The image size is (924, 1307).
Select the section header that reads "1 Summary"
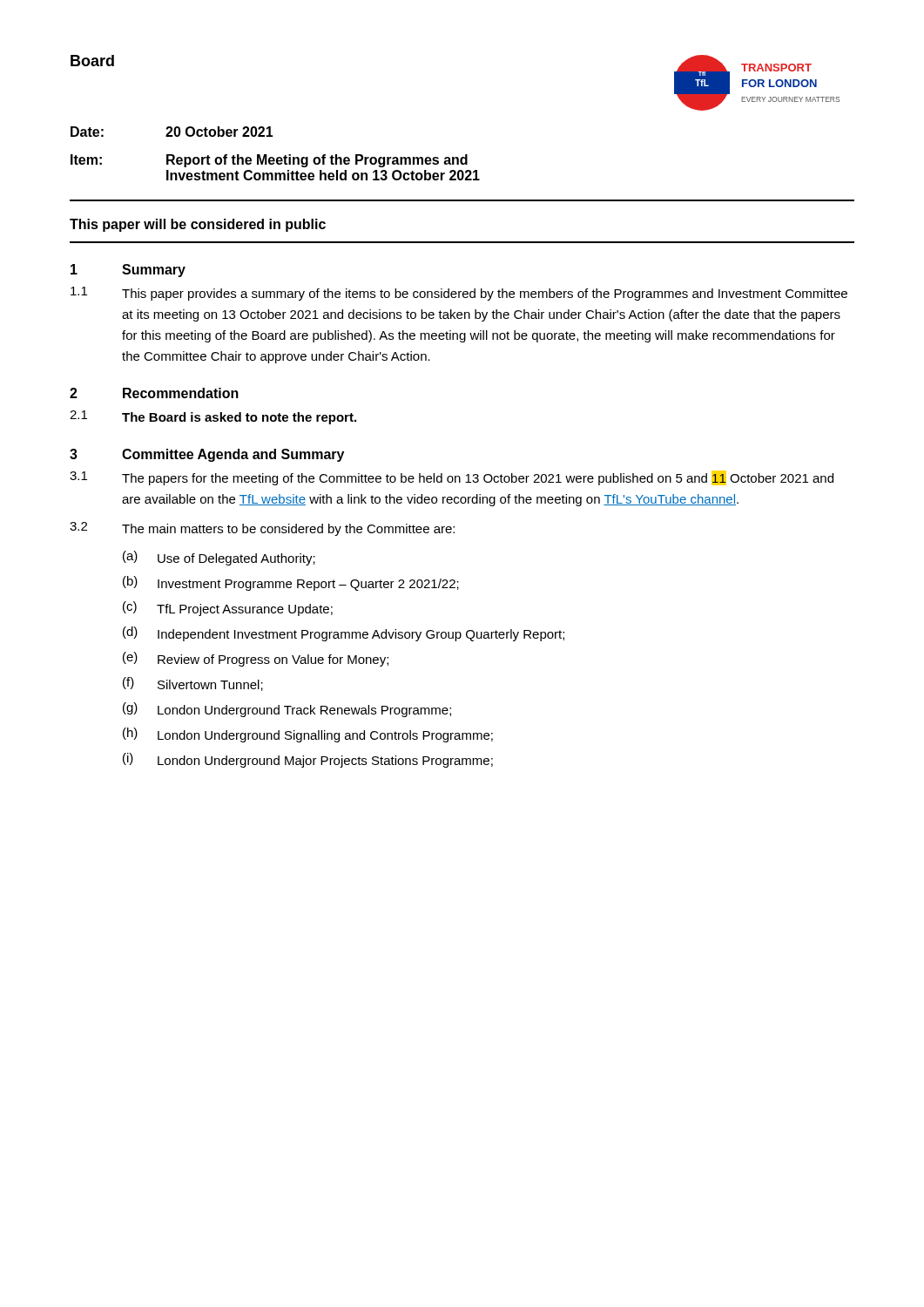[128, 270]
